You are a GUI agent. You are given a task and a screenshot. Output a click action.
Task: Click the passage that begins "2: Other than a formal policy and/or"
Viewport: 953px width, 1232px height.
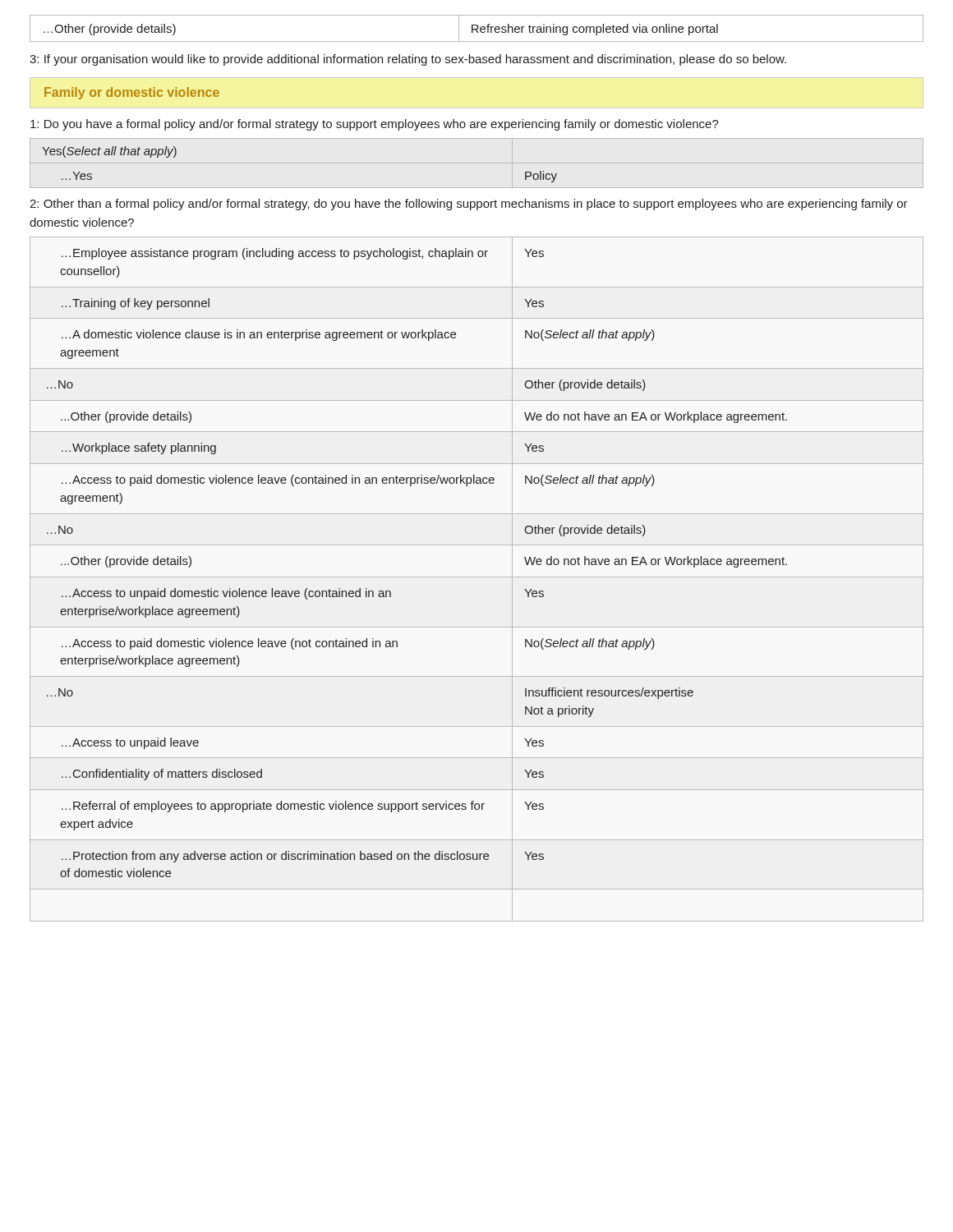click(468, 213)
